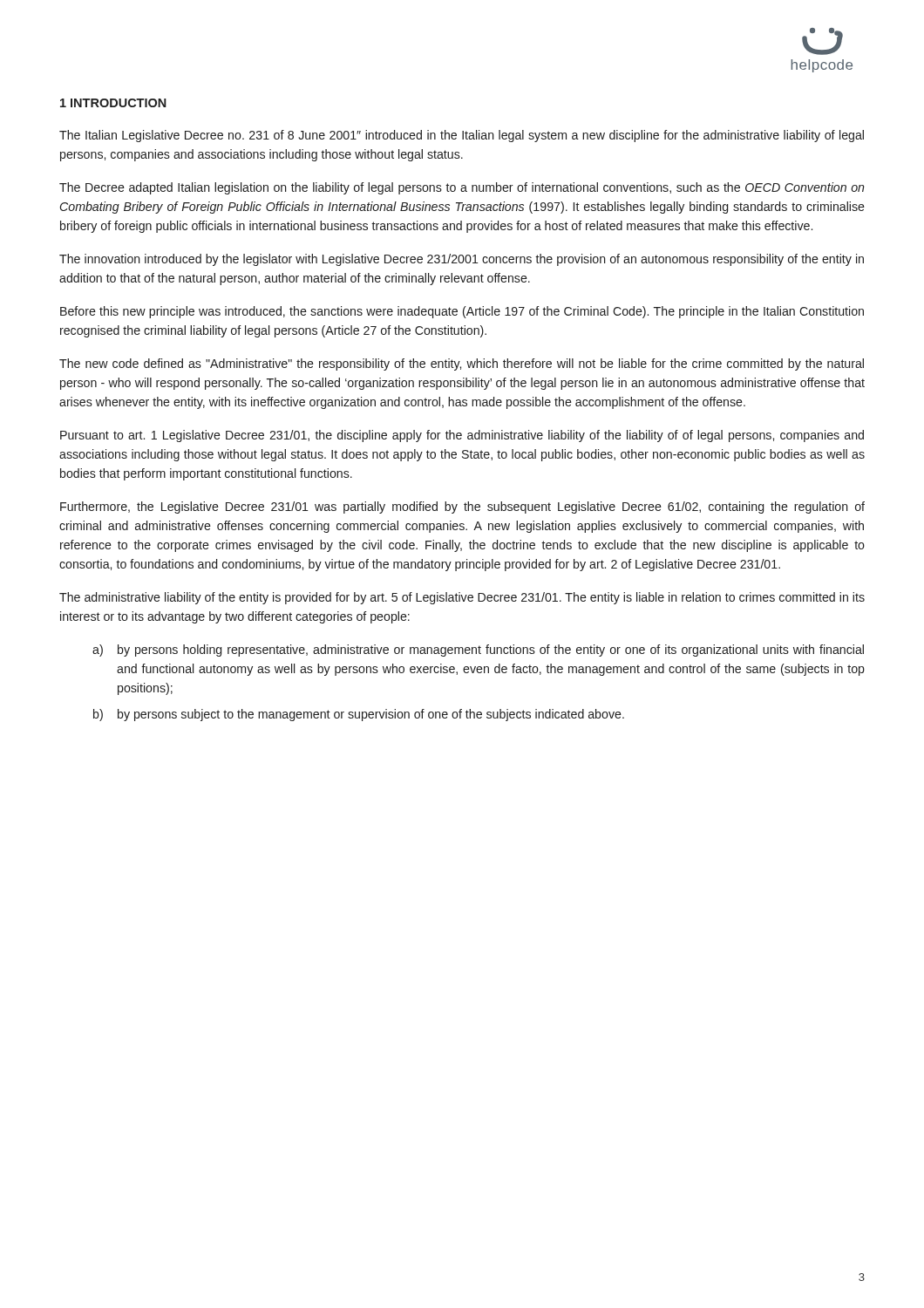Select the list item containing "b) by persons"
924x1308 pixels.
coord(479,714)
